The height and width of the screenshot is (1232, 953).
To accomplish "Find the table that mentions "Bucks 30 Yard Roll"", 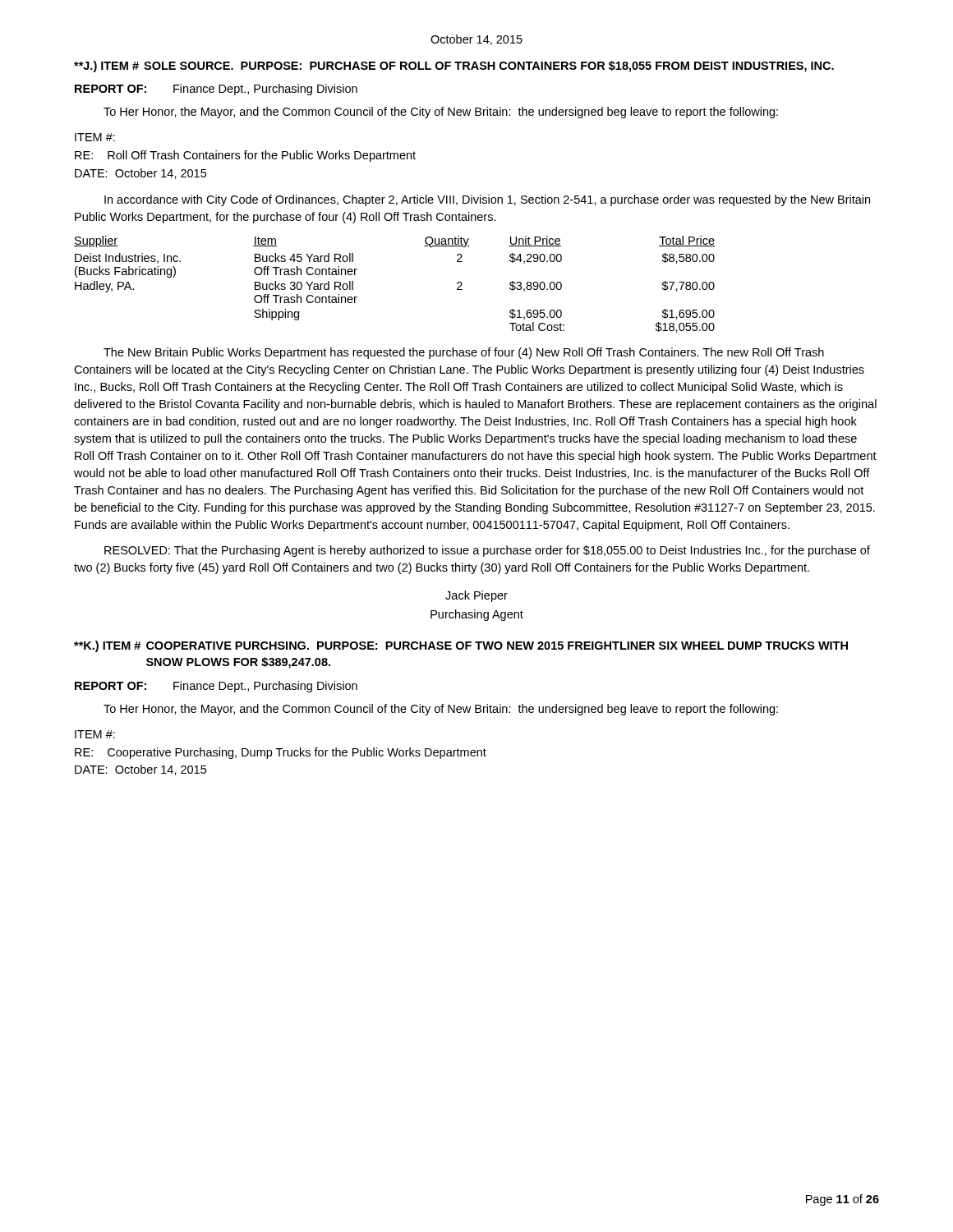I will [x=476, y=284].
